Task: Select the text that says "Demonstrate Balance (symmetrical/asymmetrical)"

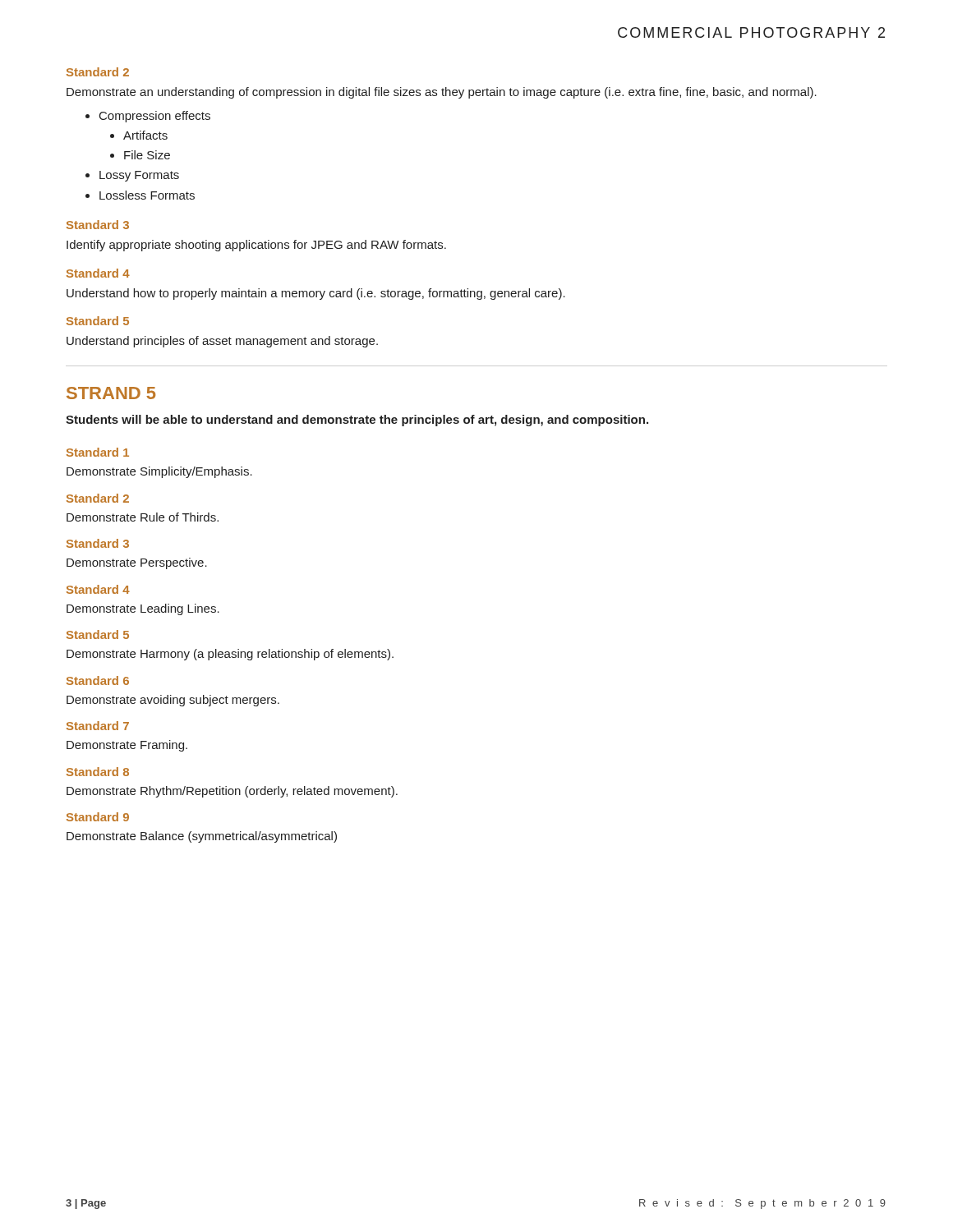Action: (202, 836)
